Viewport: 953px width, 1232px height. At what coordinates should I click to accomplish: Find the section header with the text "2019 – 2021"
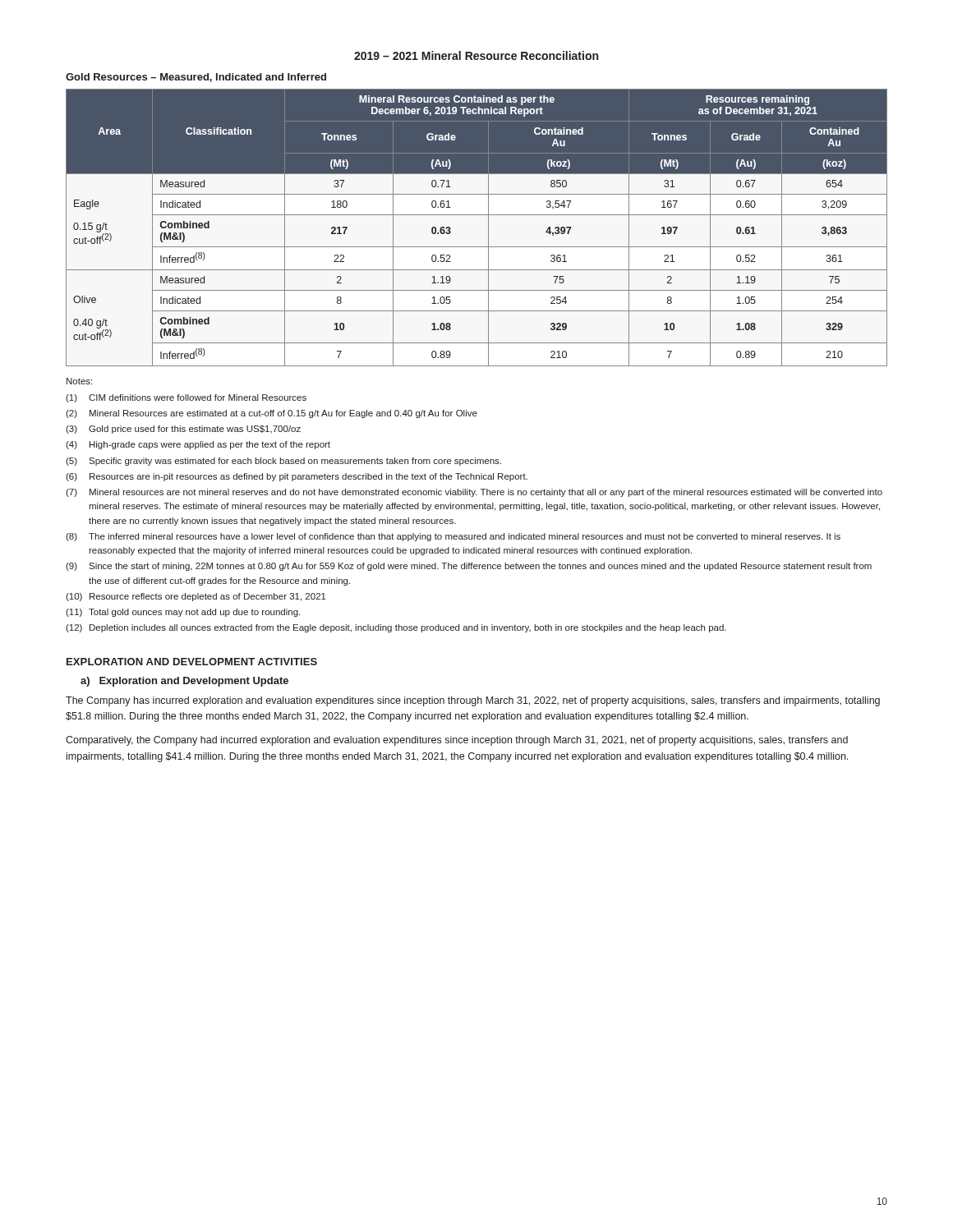476,56
